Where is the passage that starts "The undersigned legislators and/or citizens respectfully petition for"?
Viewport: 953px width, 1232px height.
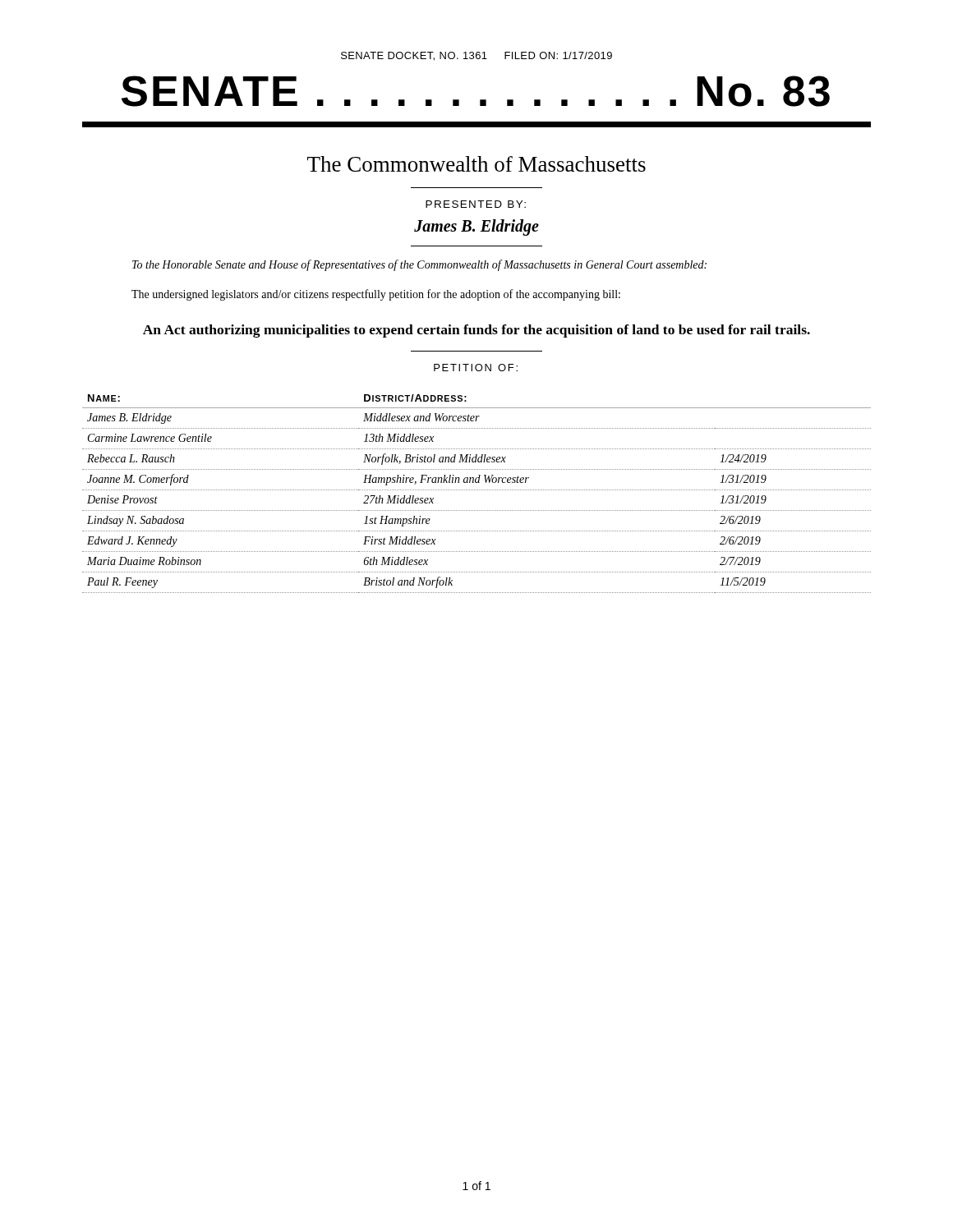pyautogui.click(x=376, y=294)
